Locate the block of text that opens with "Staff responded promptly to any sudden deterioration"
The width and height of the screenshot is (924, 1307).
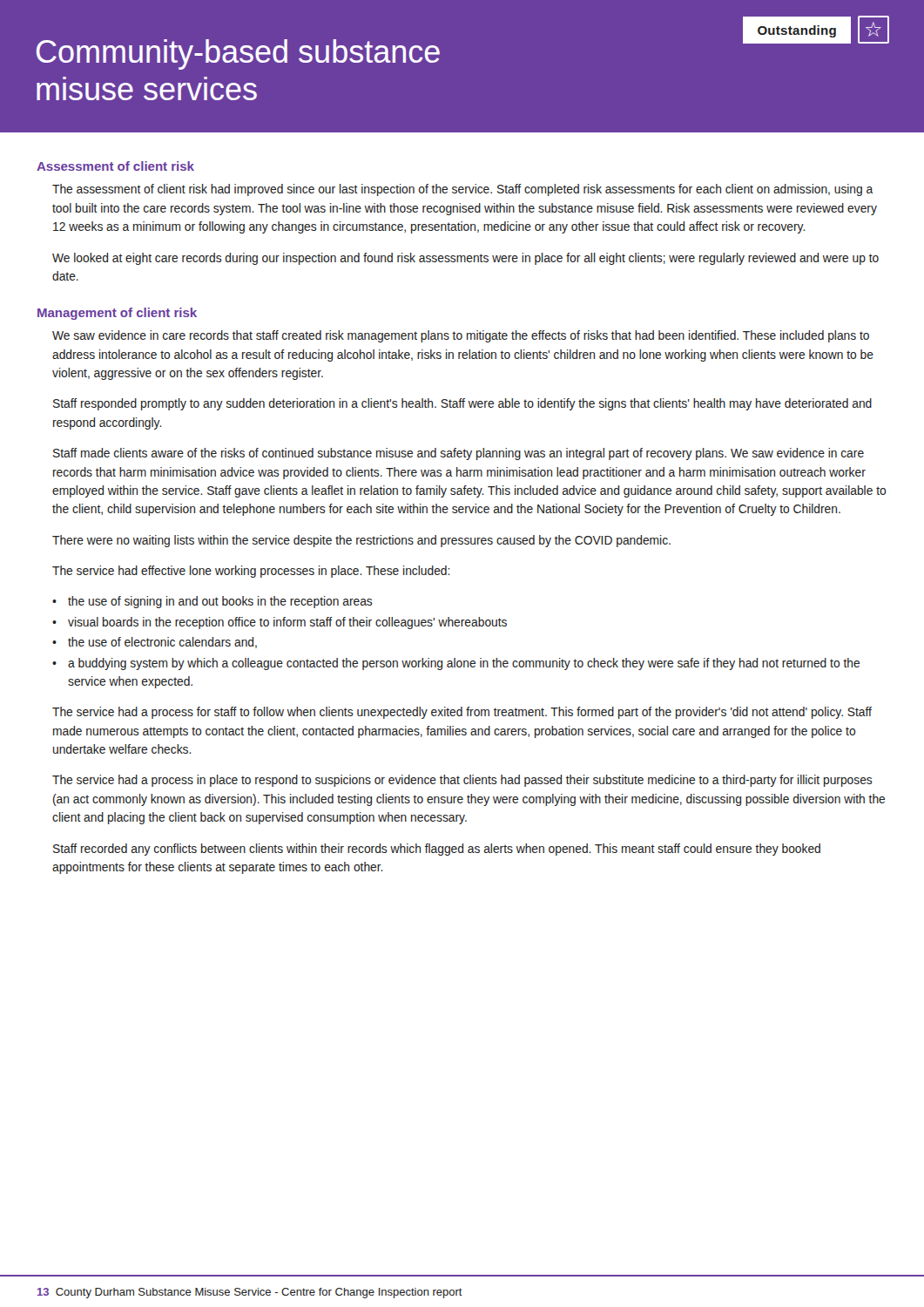click(x=462, y=413)
